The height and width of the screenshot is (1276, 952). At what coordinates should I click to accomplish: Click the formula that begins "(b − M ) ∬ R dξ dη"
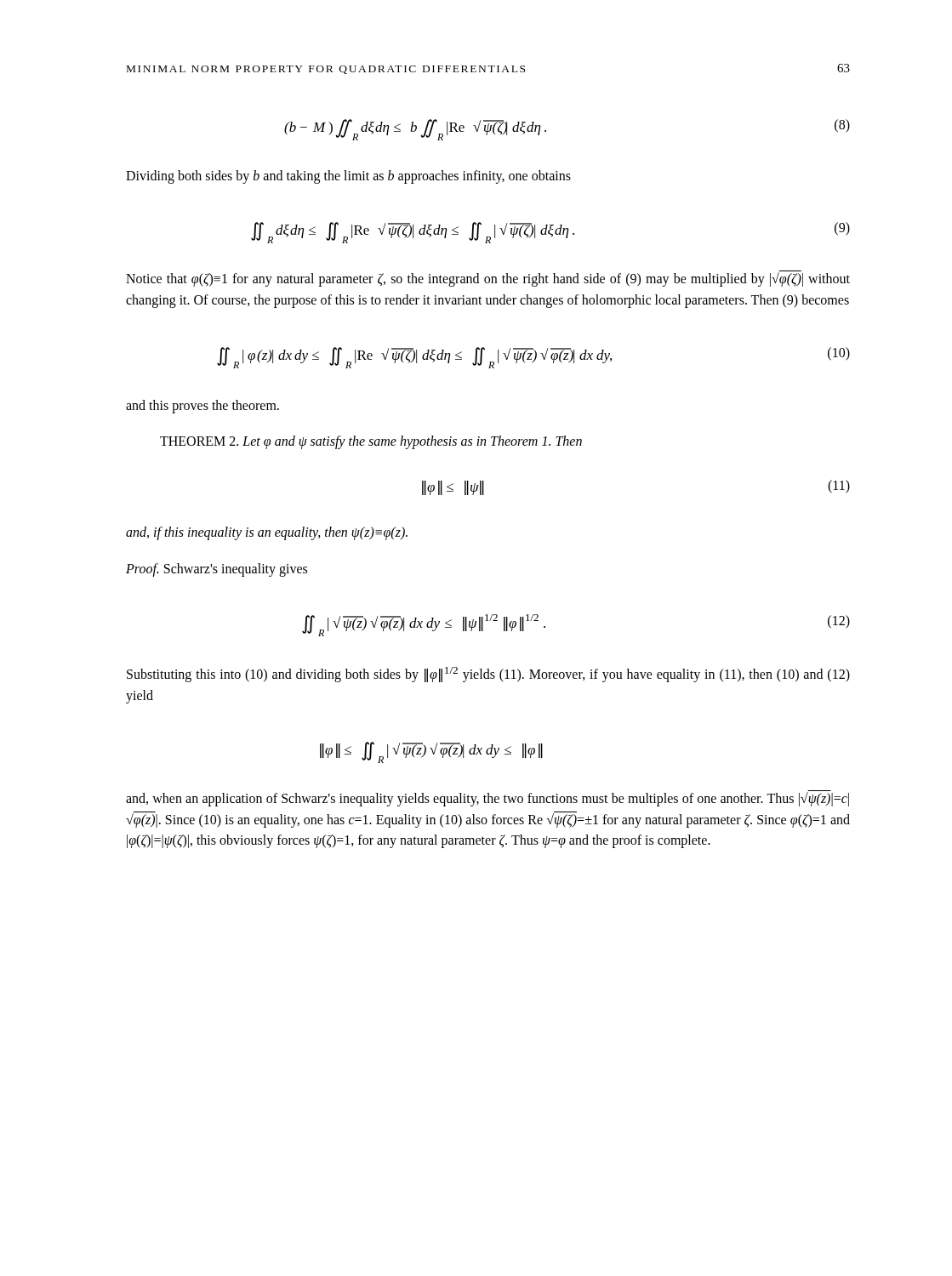(412, 130)
